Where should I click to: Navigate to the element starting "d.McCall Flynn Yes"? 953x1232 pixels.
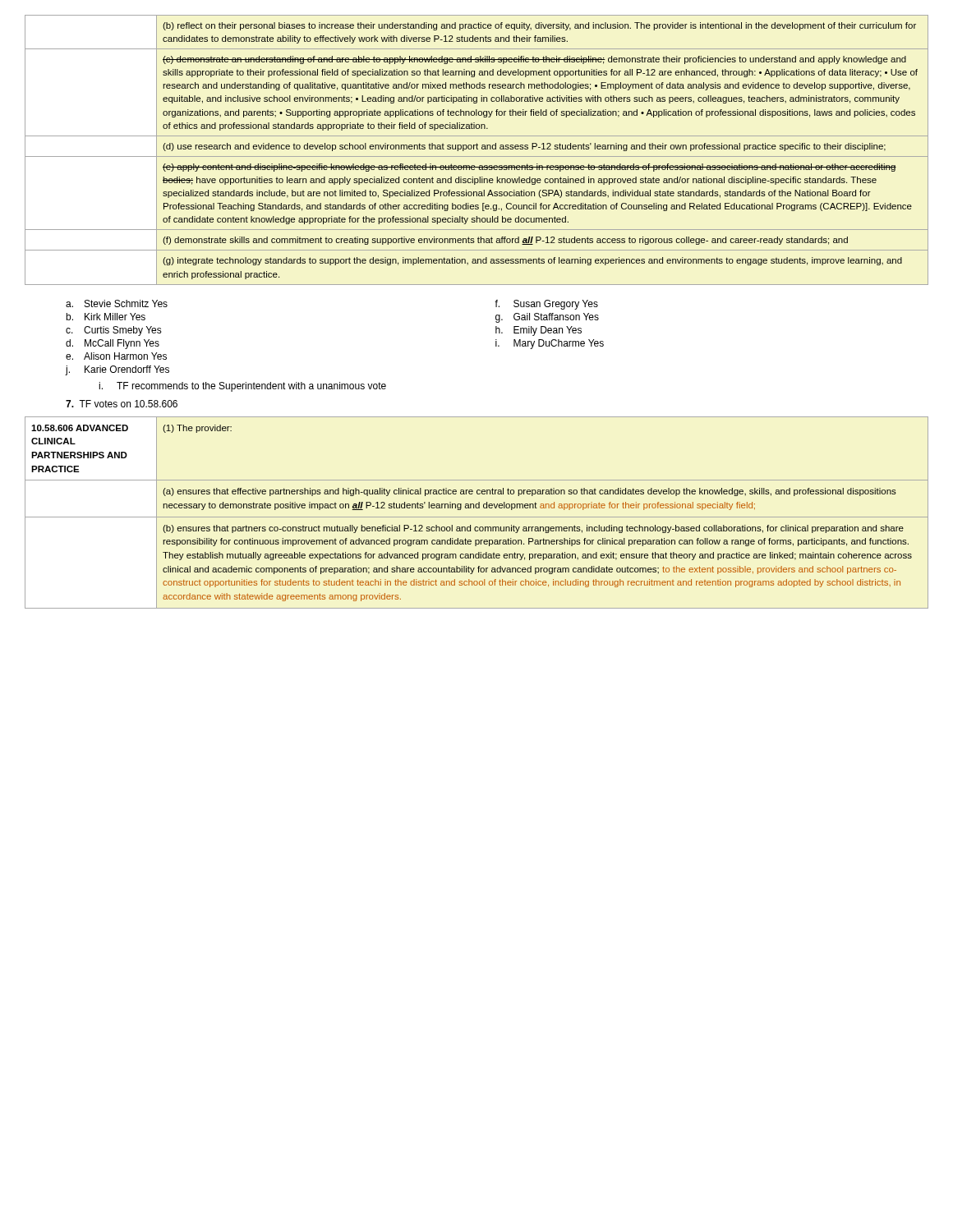pos(113,344)
